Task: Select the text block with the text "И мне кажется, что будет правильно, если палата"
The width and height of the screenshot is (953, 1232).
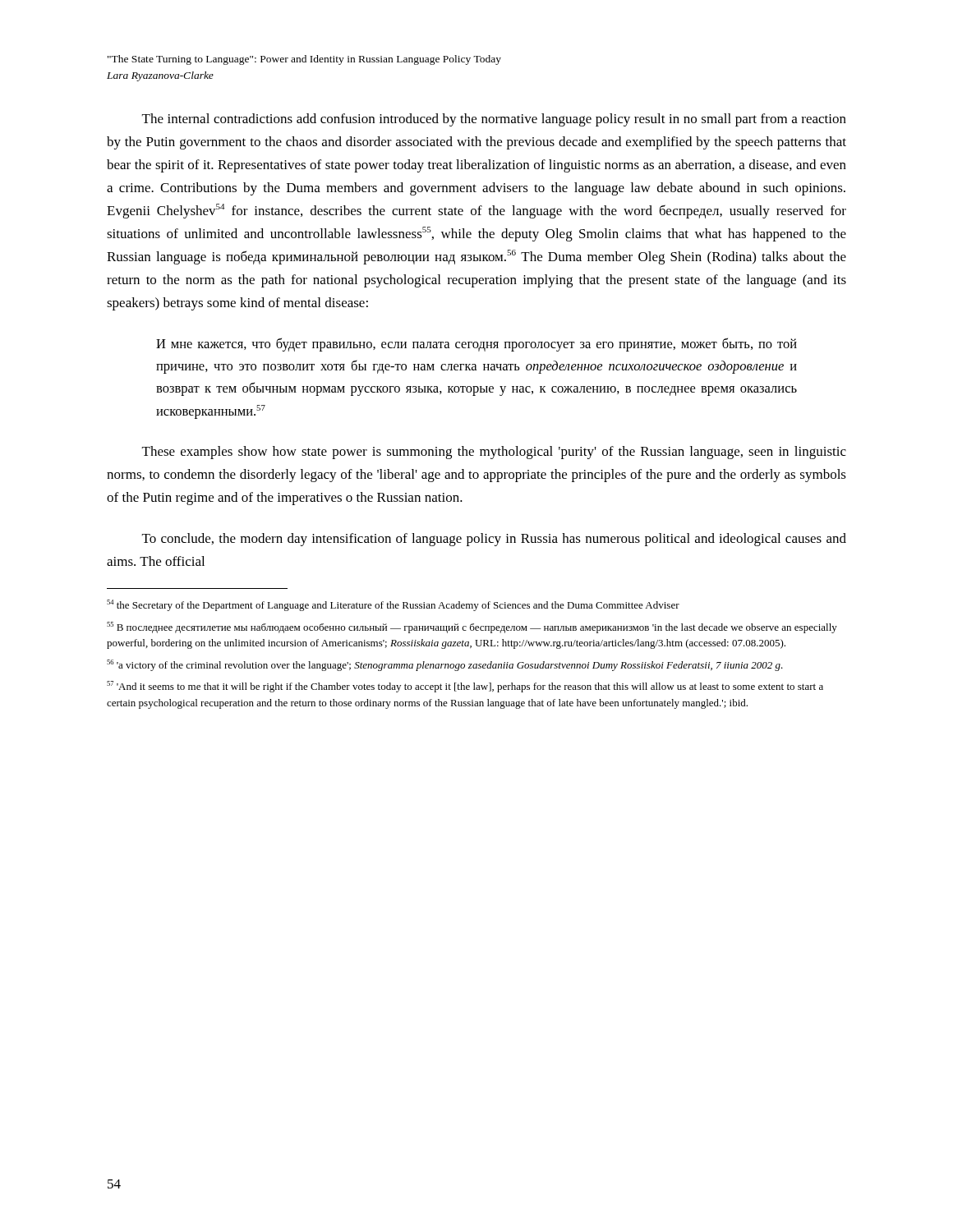Action: pos(476,377)
